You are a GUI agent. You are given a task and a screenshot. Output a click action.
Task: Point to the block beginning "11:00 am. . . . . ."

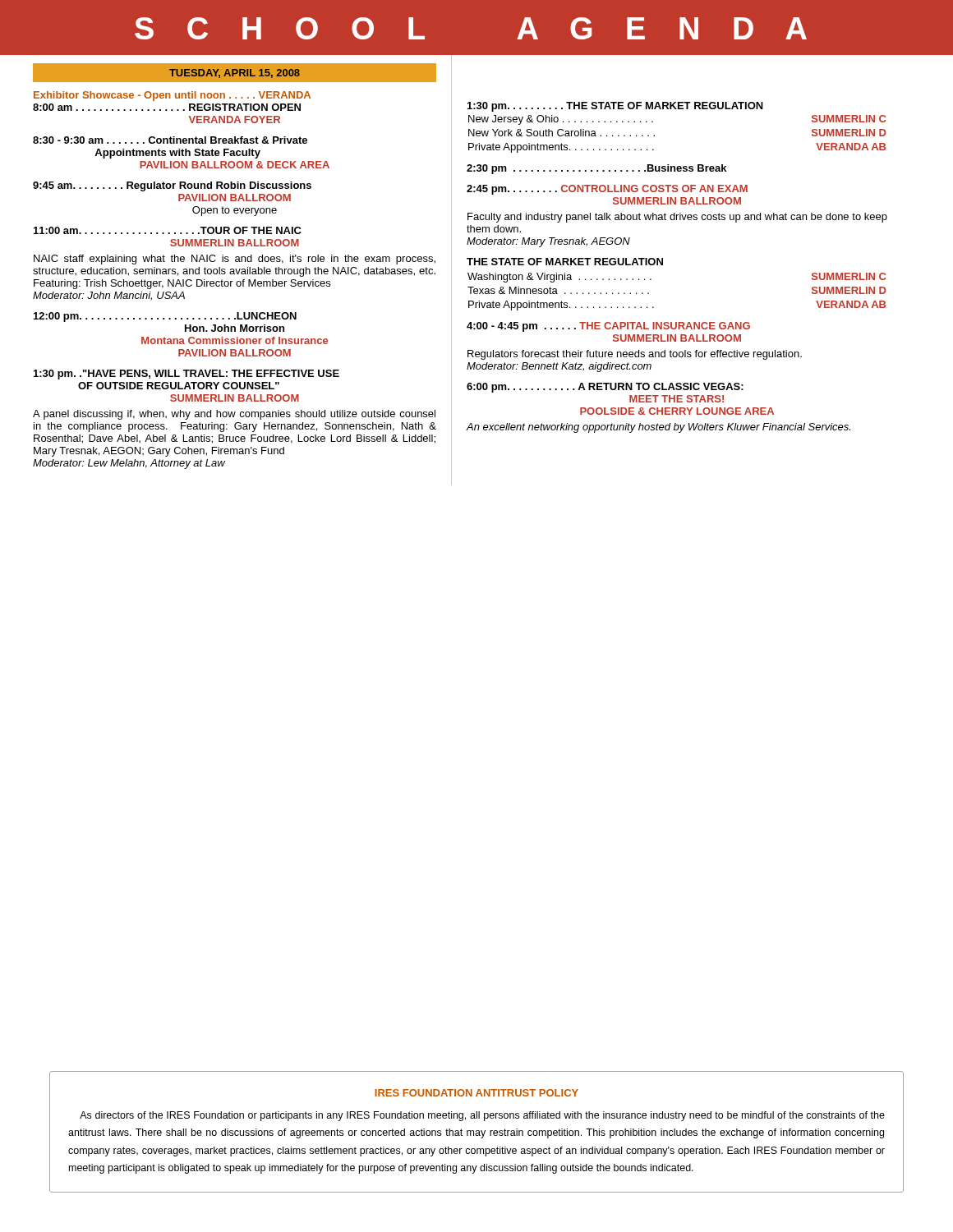(235, 263)
